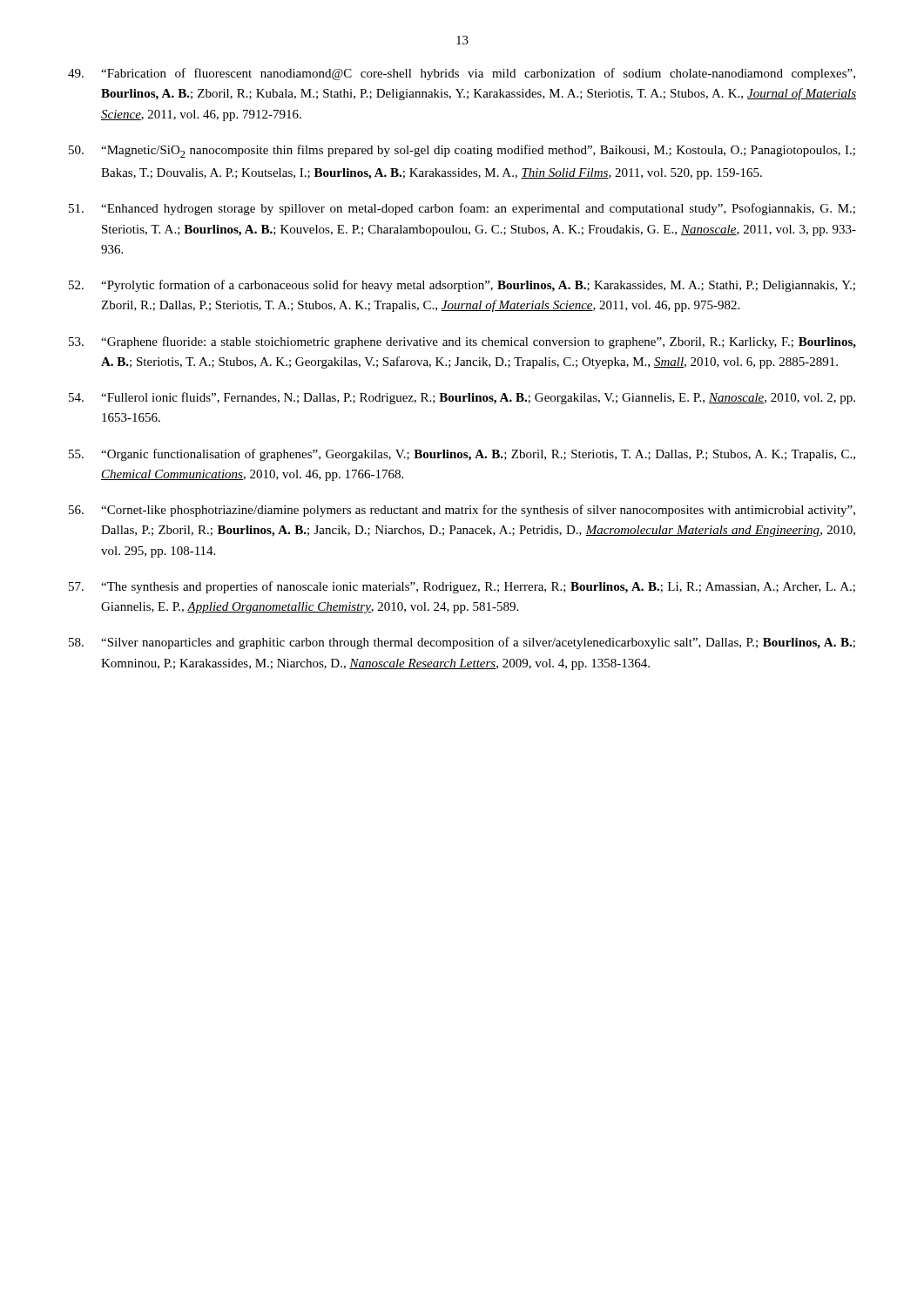Navigate to the region starting "51. “Enhanced hydrogen storage"
The height and width of the screenshot is (1307, 924).
pyautogui.click(x=462, y=229)
